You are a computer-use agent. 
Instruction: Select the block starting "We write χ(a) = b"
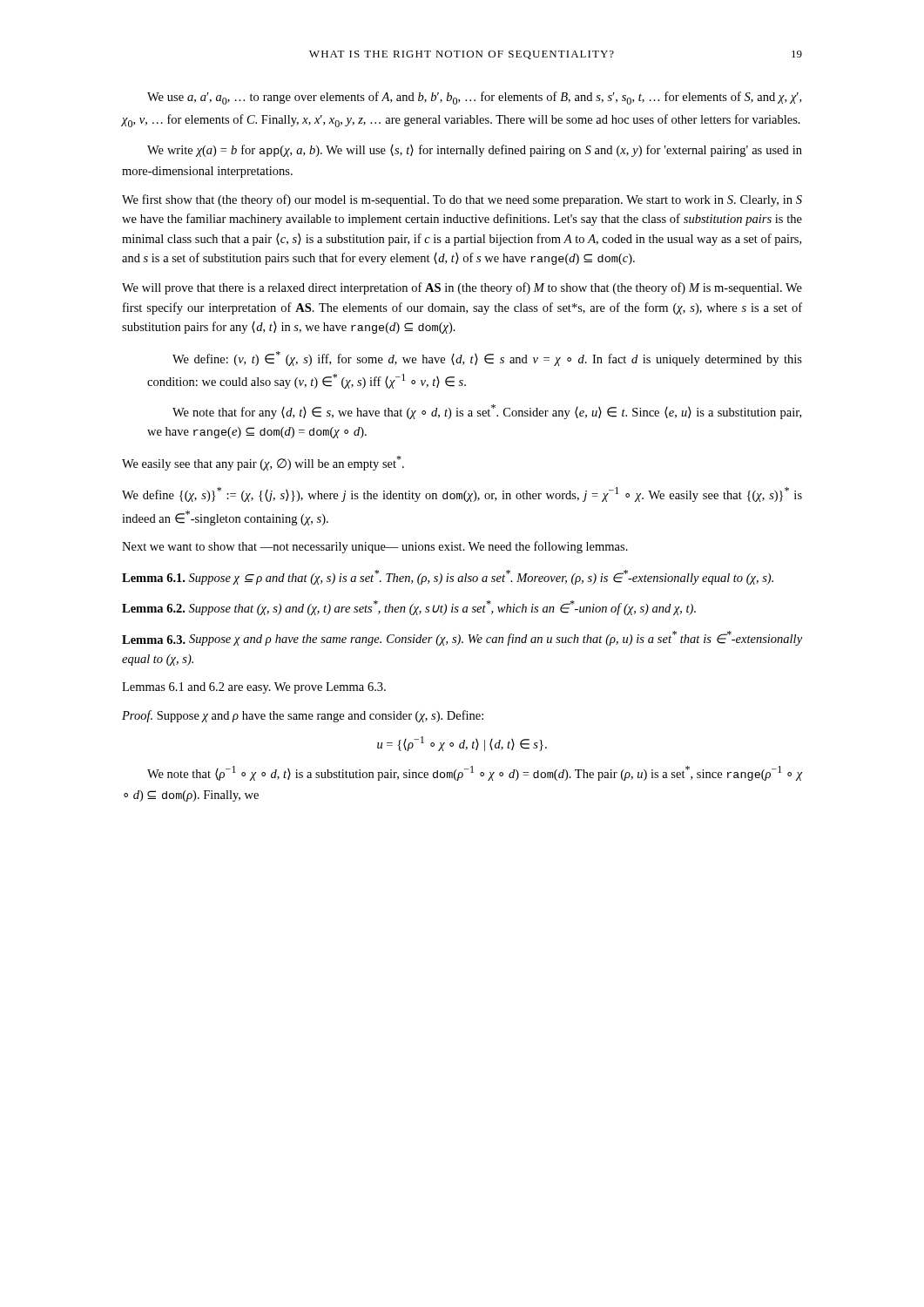pos(462,161)
